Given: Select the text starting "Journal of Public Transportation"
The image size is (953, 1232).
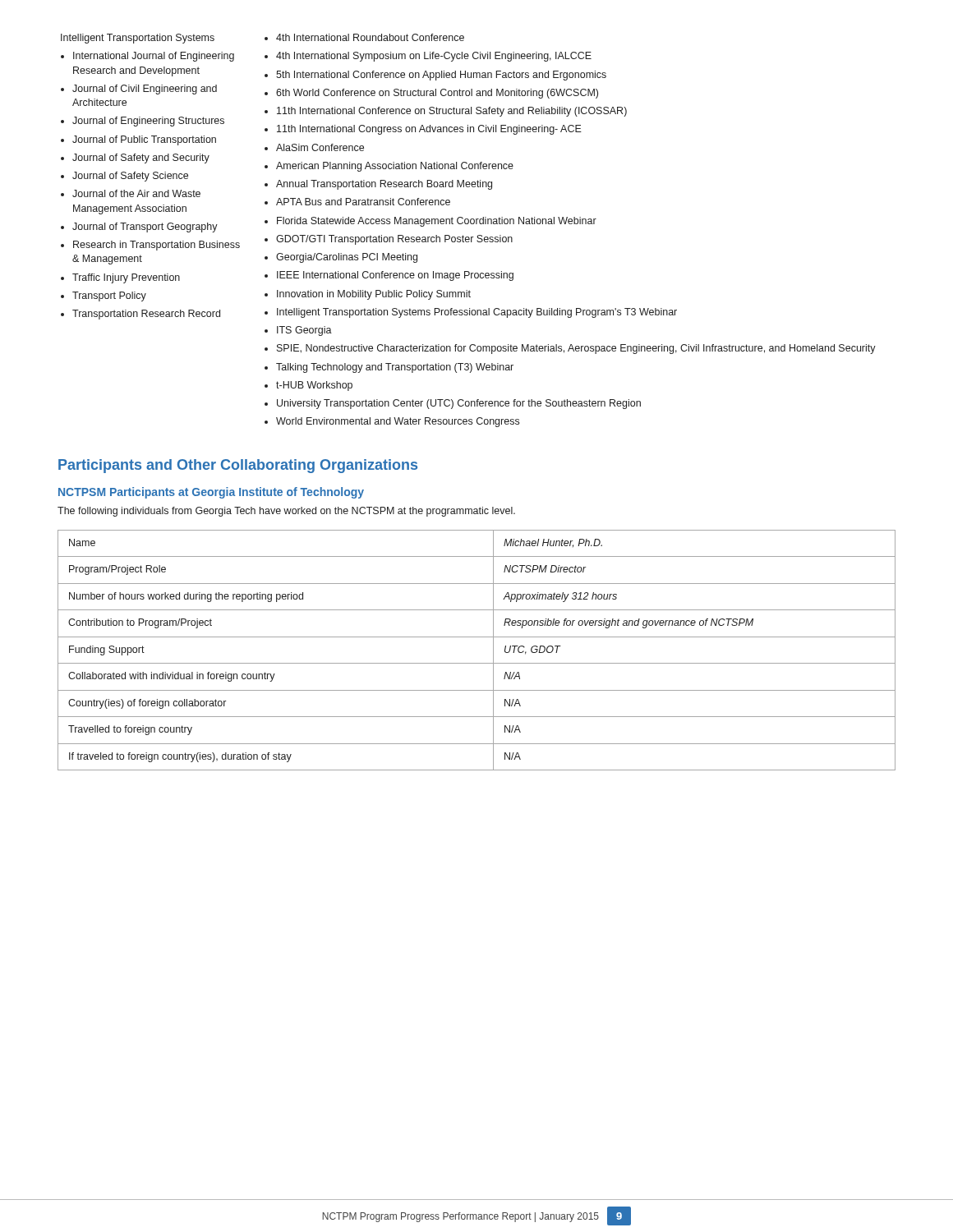Looking at the screenshot, I should pos(145,139).
